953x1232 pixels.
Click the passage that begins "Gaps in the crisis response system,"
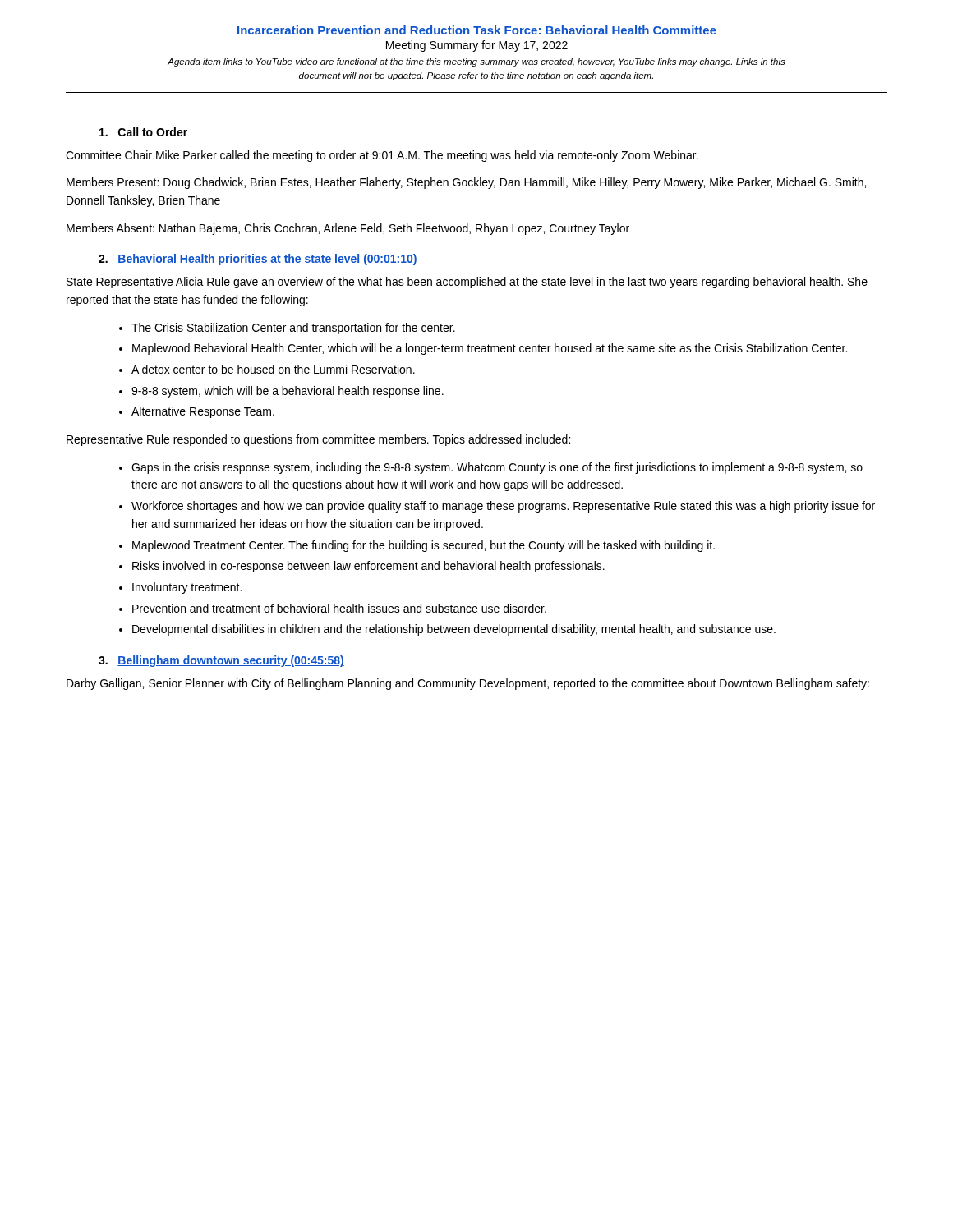coord(497,476)
